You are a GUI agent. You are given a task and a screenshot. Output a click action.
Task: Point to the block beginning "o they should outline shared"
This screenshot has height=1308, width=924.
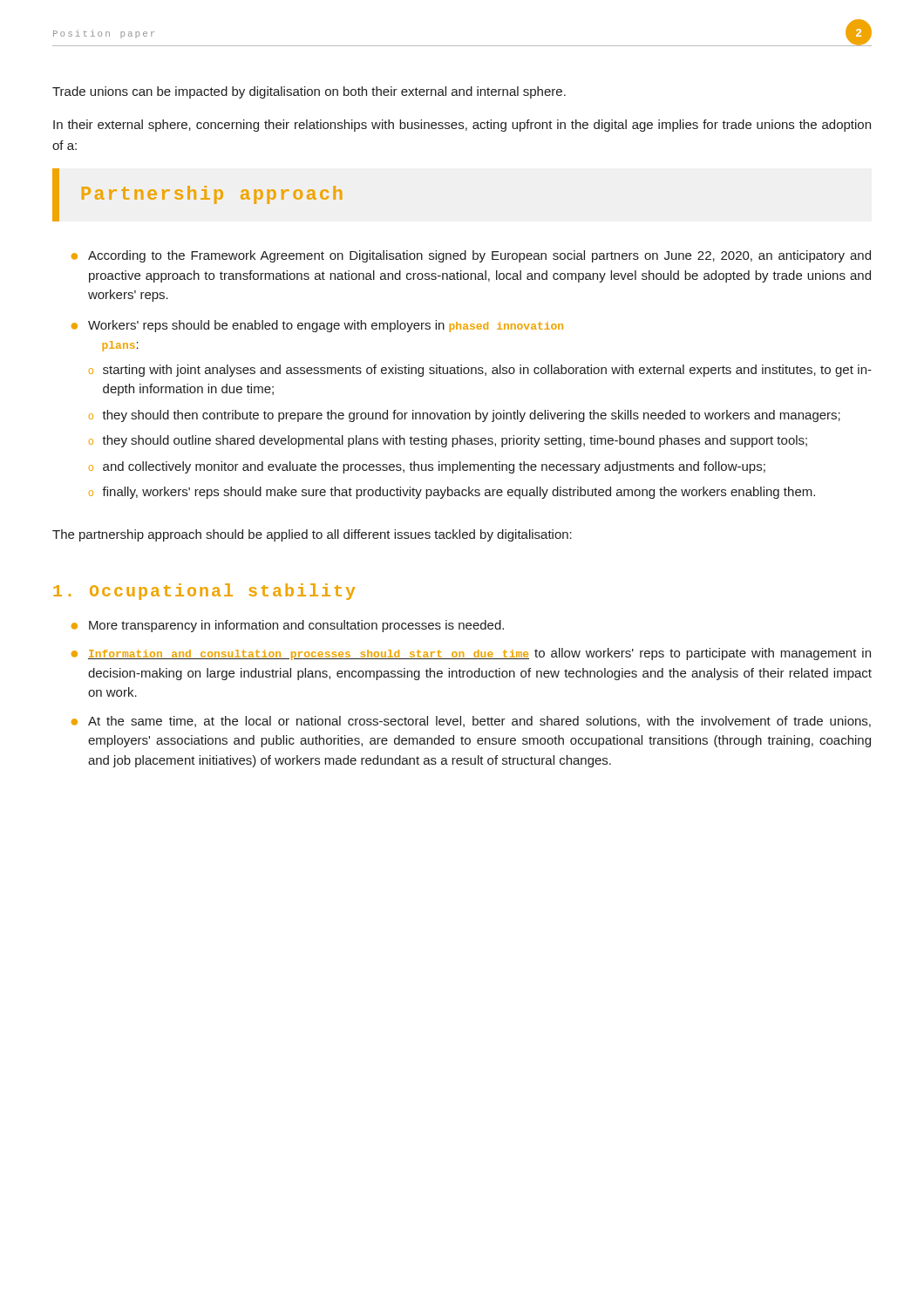point(480,441)
